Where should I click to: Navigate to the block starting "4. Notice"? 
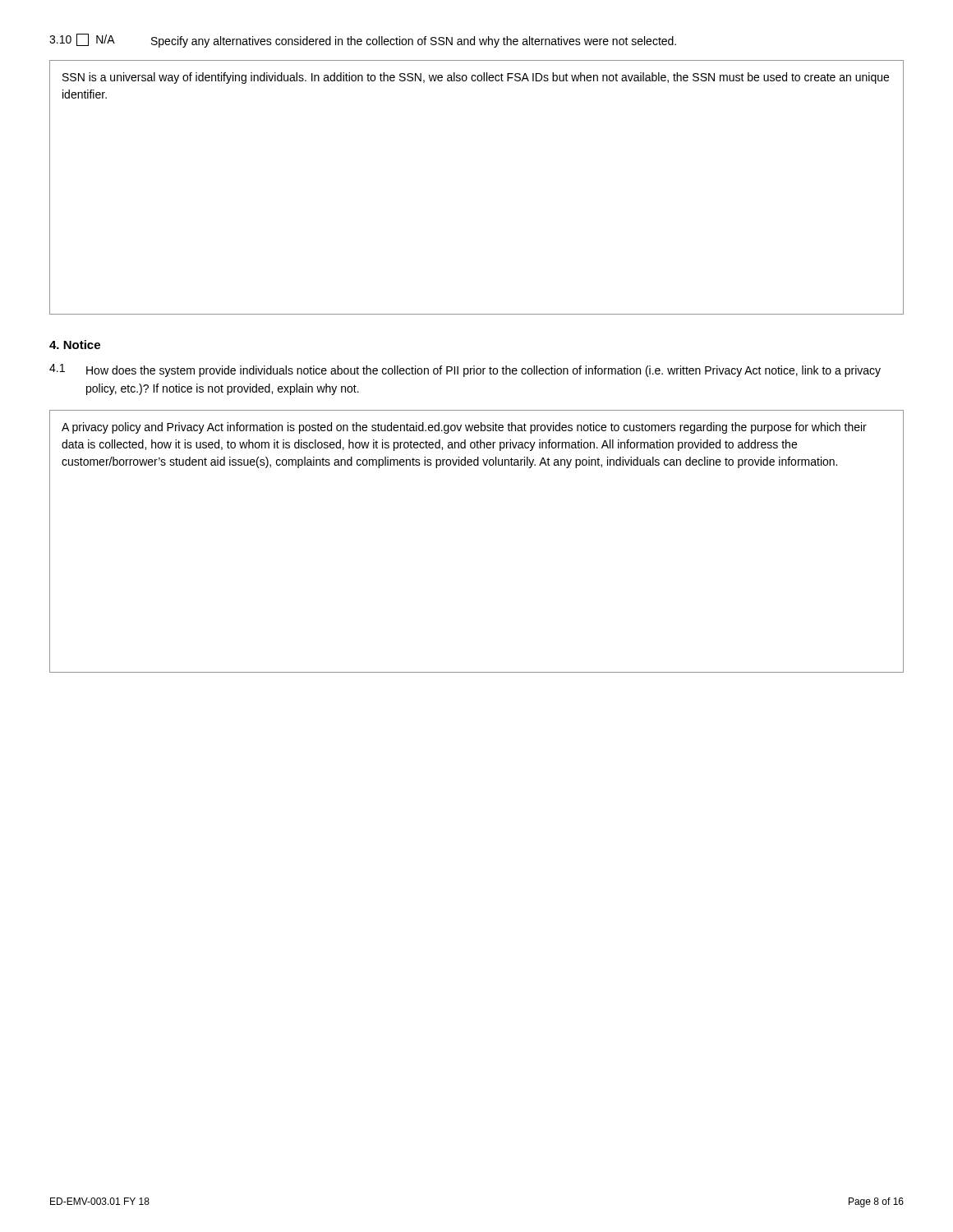(x=75, y=345)
